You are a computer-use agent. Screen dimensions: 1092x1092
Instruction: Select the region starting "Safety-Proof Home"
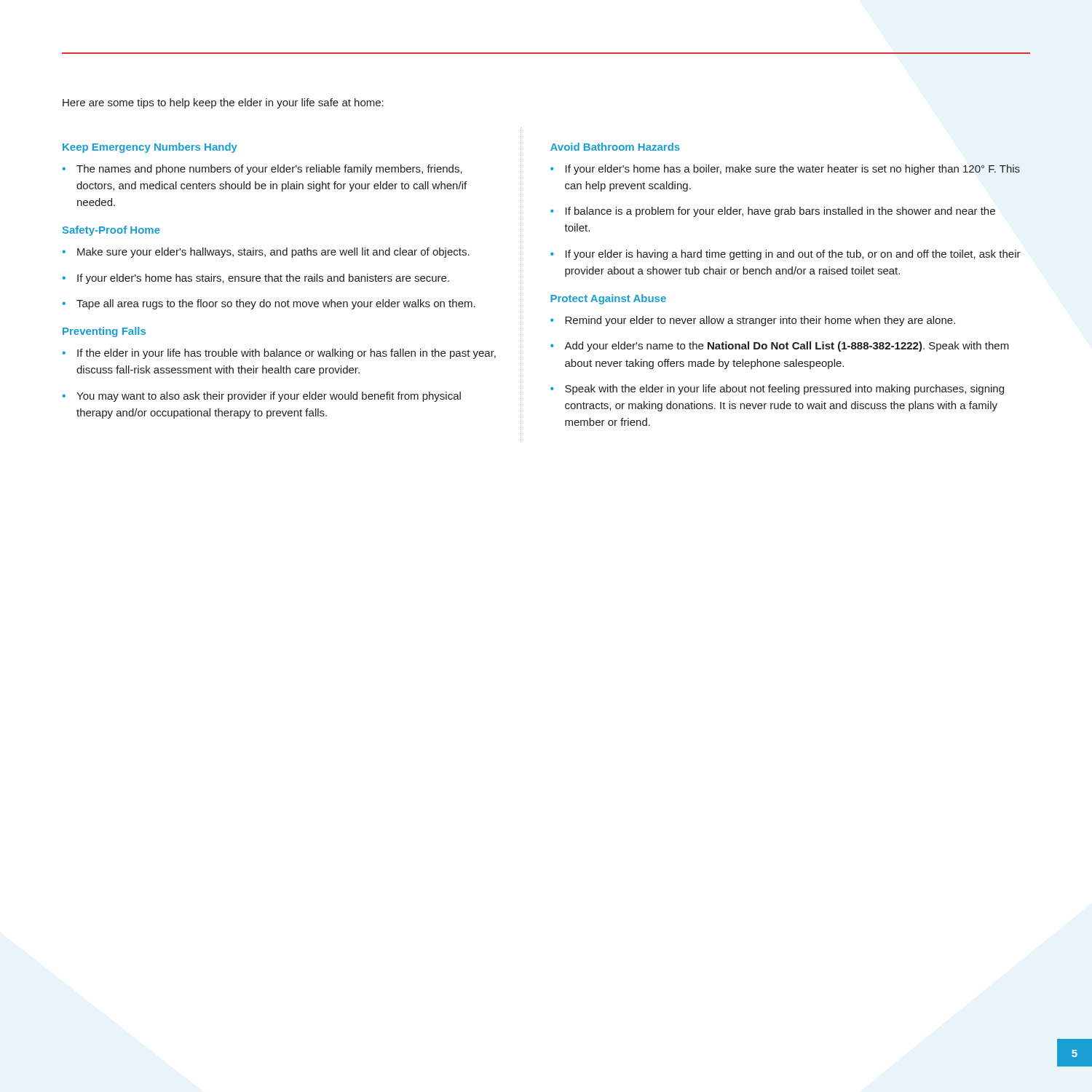111,230
